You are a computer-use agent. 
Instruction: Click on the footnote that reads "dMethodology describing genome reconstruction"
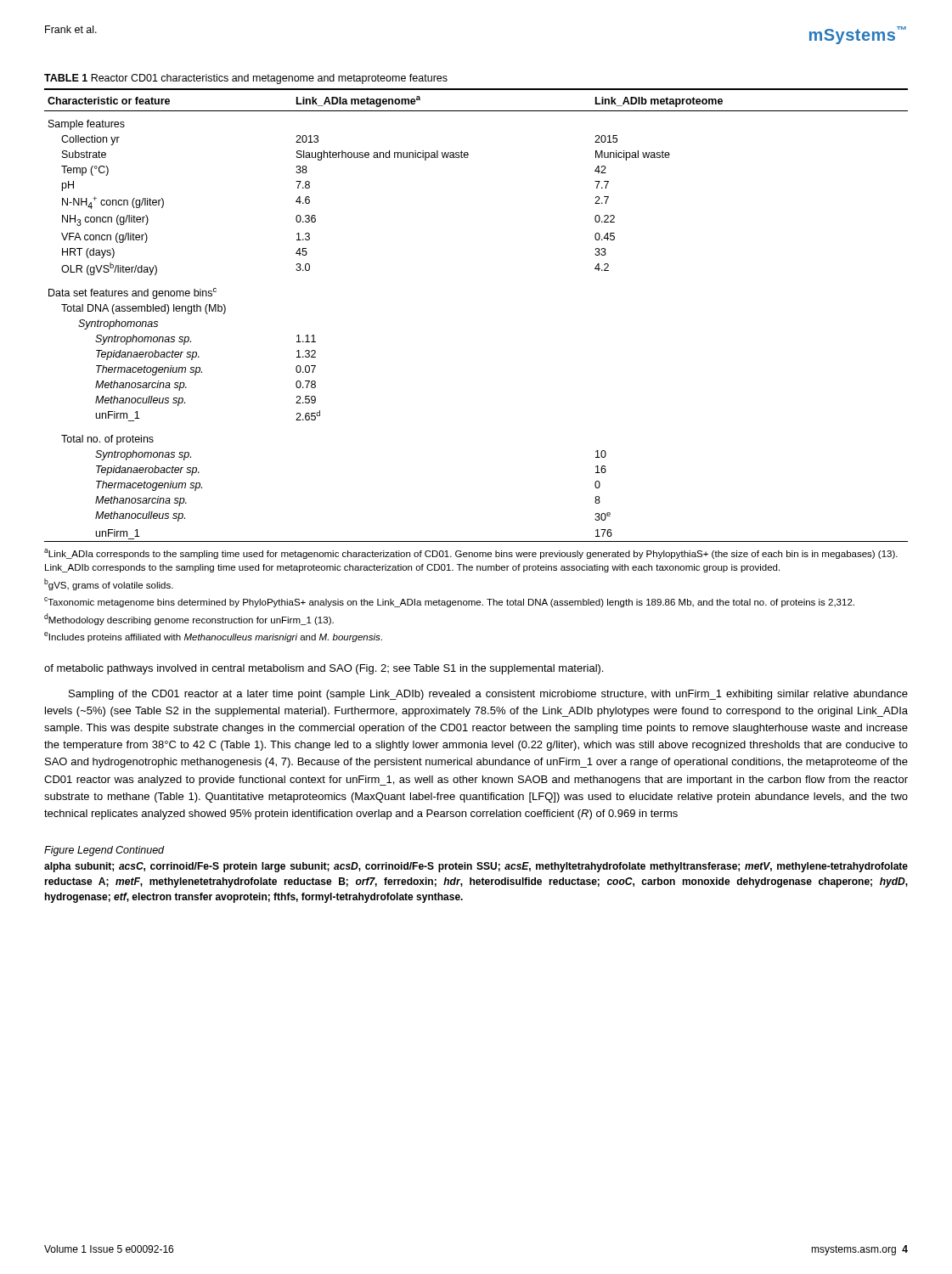[189, 618]
